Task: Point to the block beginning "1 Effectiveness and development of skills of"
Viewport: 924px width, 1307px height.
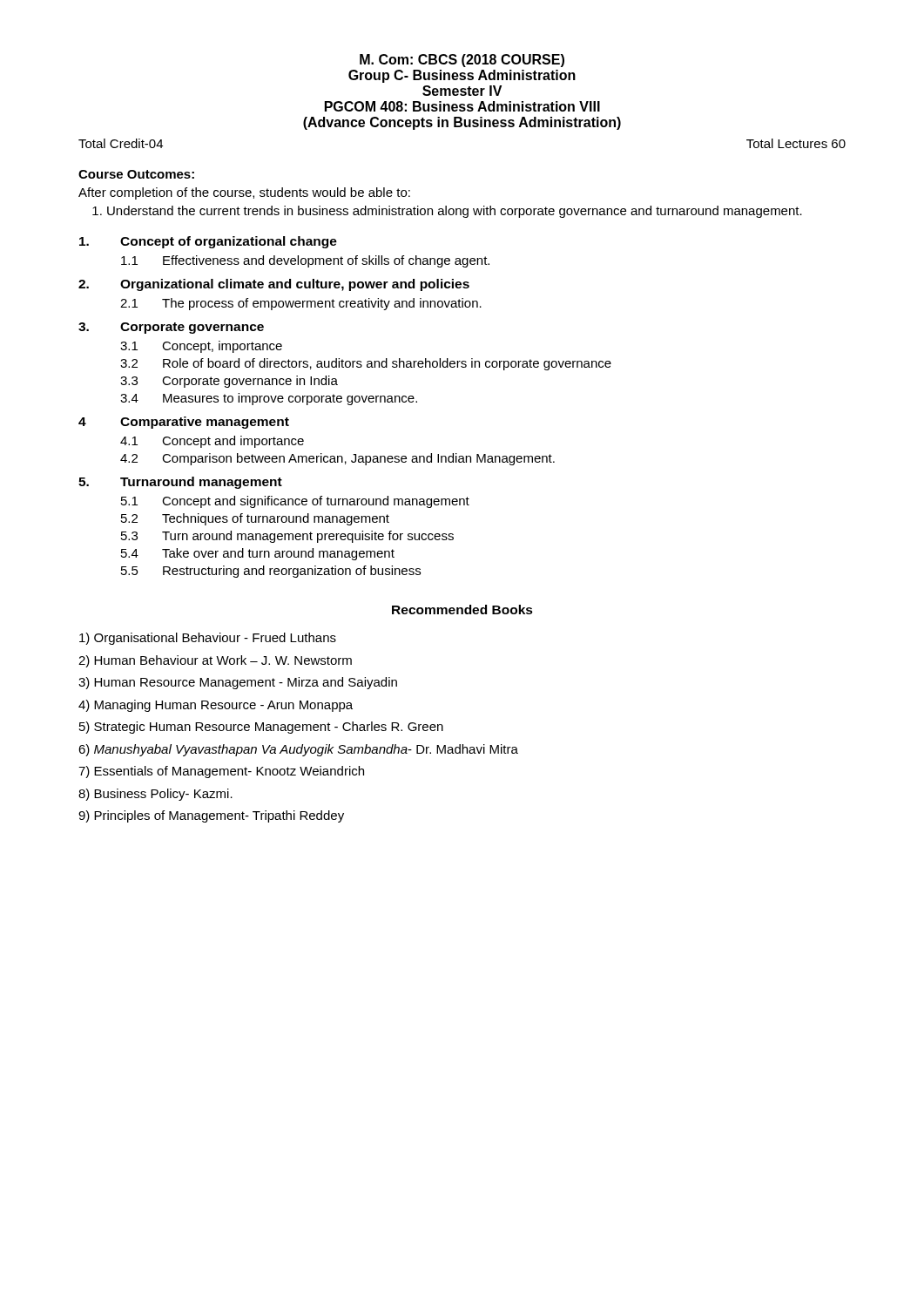Action: pos(483,260)
